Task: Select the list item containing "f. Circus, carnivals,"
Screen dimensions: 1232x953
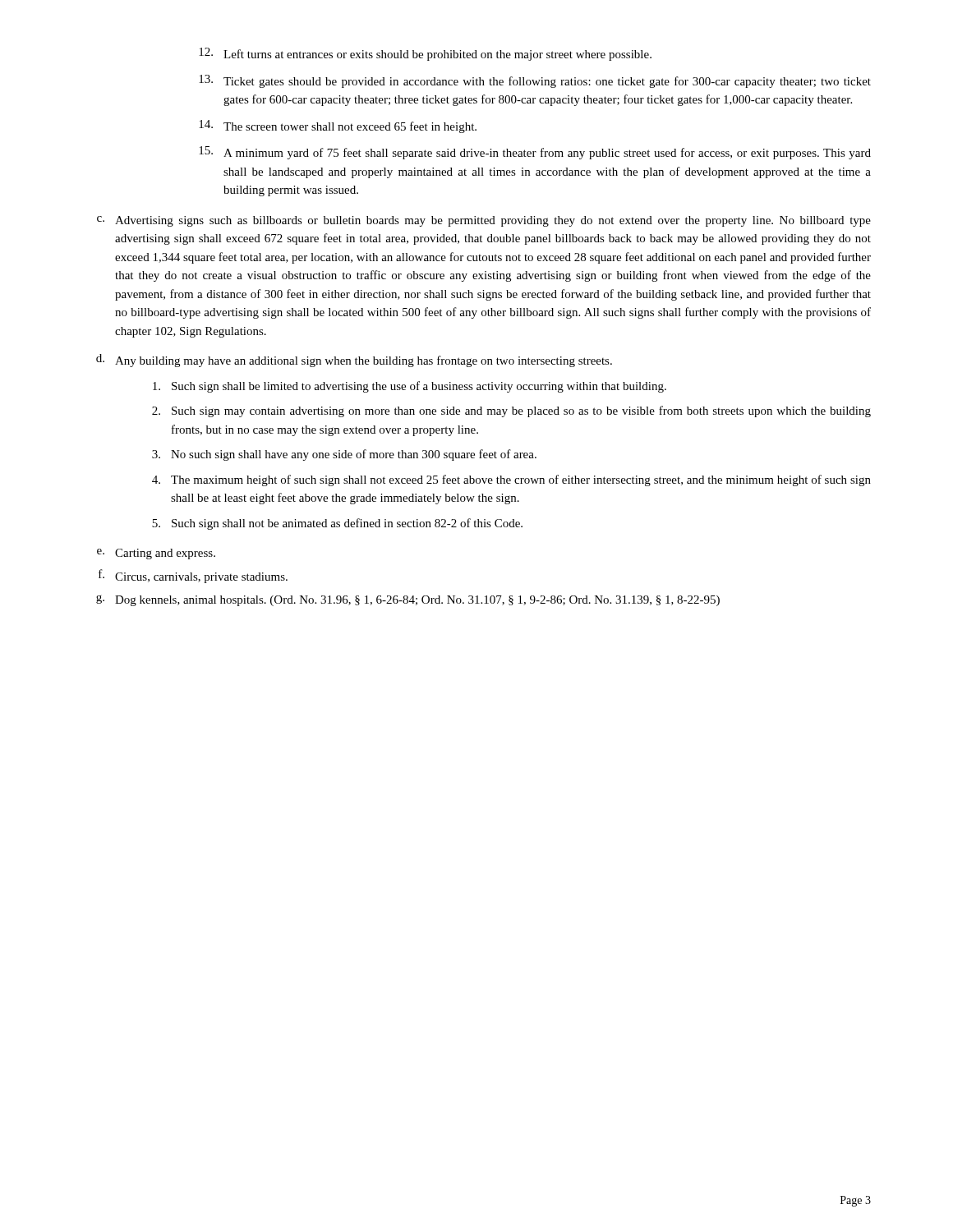Action: (x=193, y=576)
